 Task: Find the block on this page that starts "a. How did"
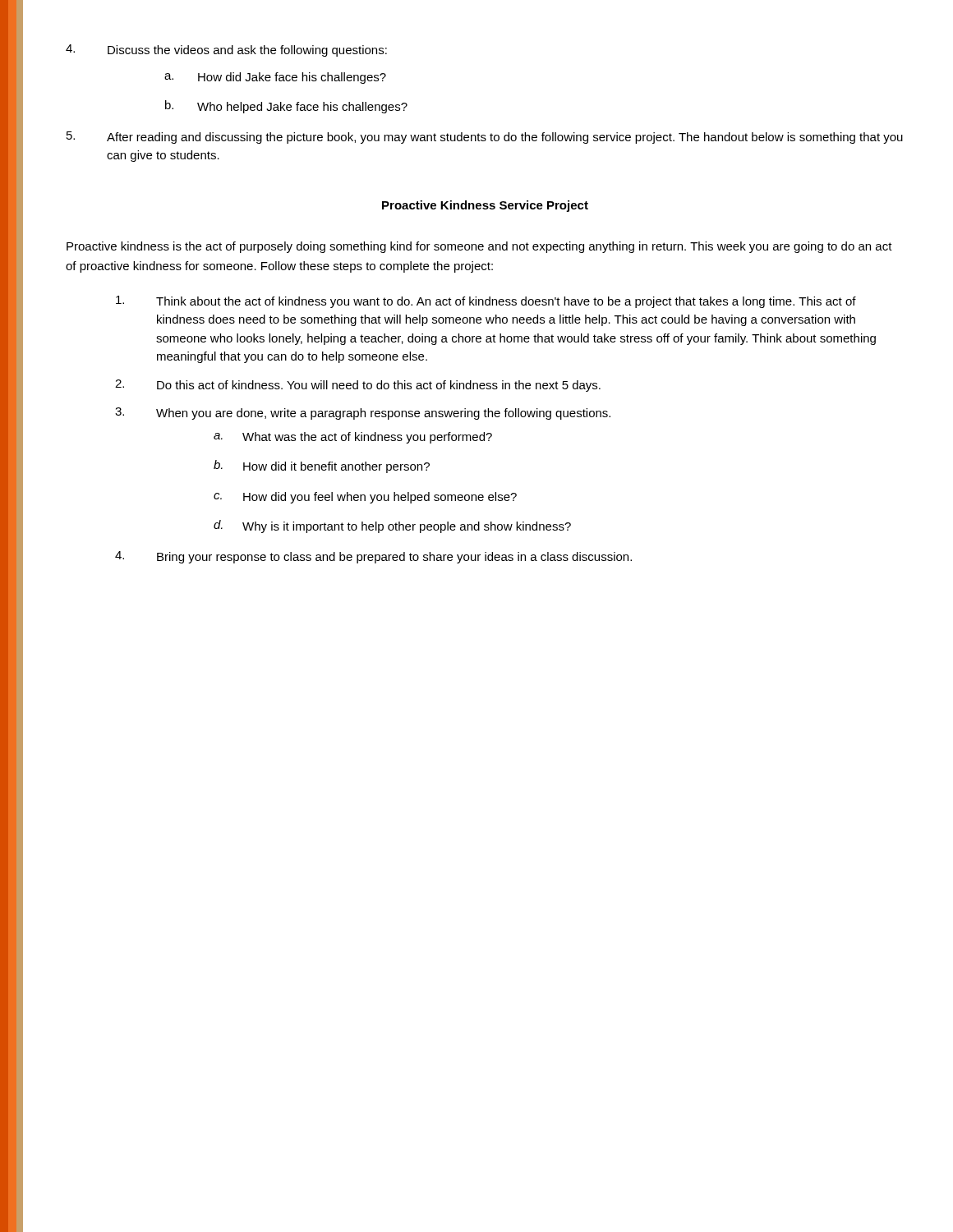click(275, 78)
